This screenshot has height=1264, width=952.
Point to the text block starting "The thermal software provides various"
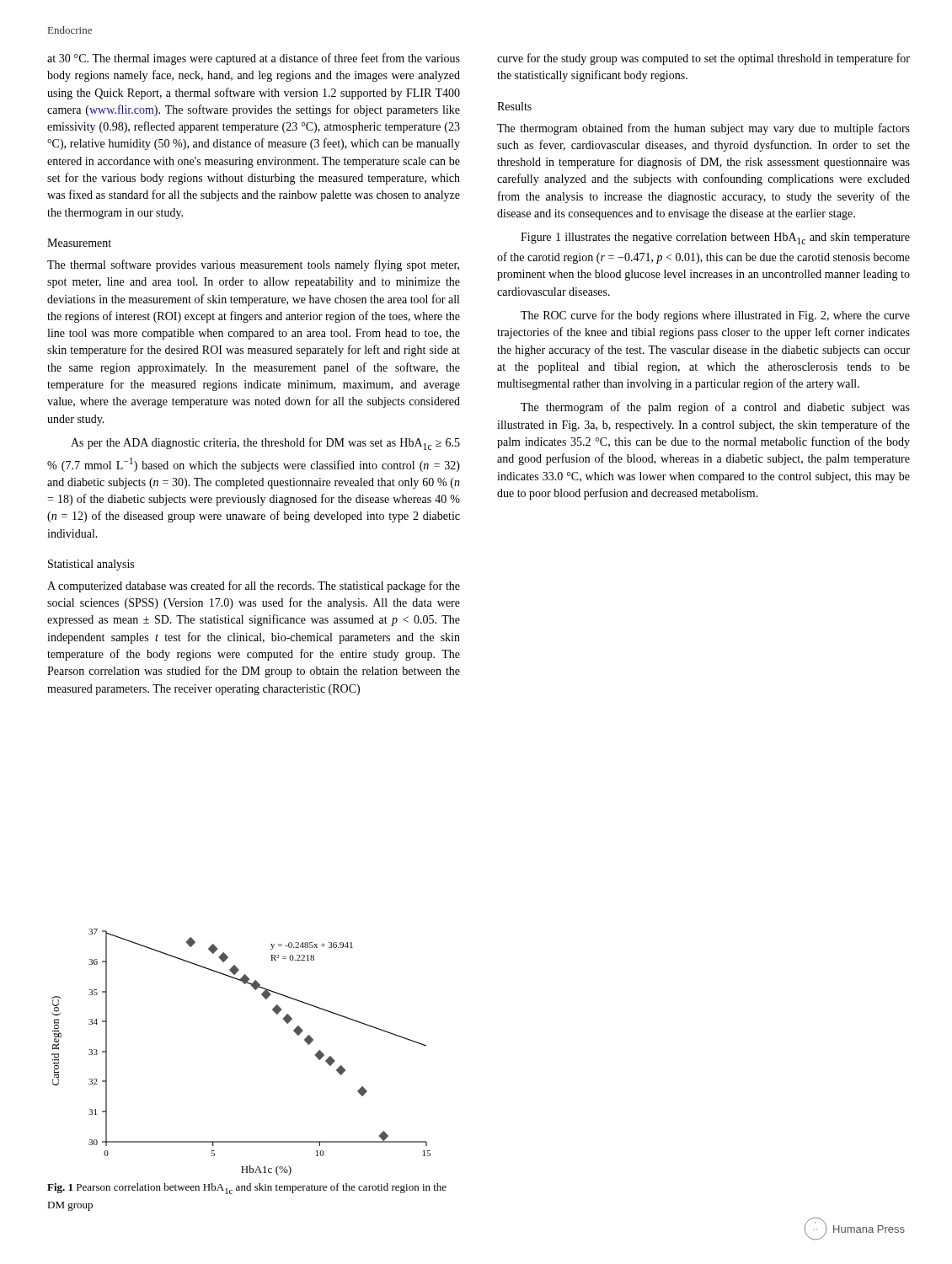tap(254, 400)
